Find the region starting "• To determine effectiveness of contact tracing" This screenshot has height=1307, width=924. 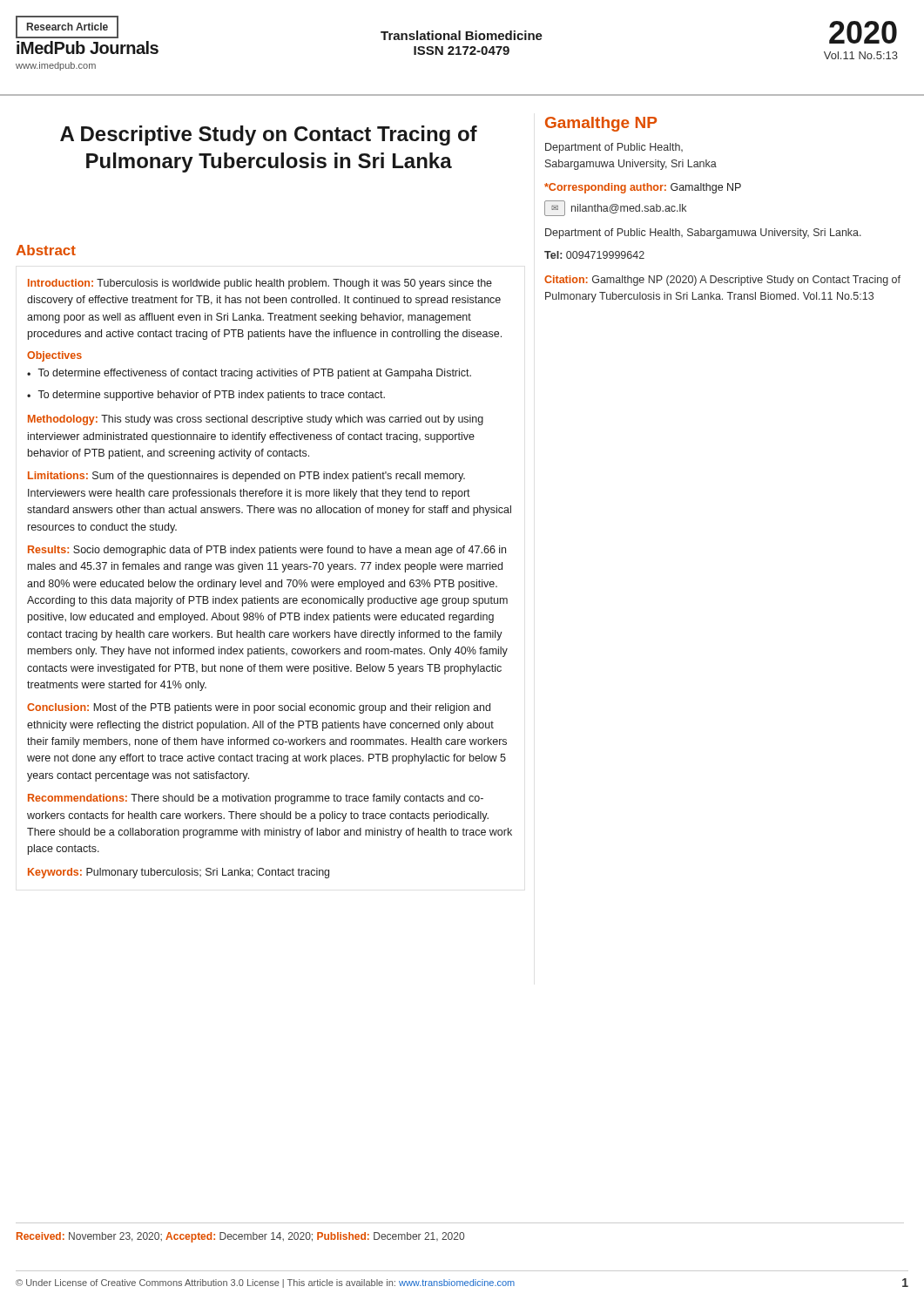tap(250, 374)
